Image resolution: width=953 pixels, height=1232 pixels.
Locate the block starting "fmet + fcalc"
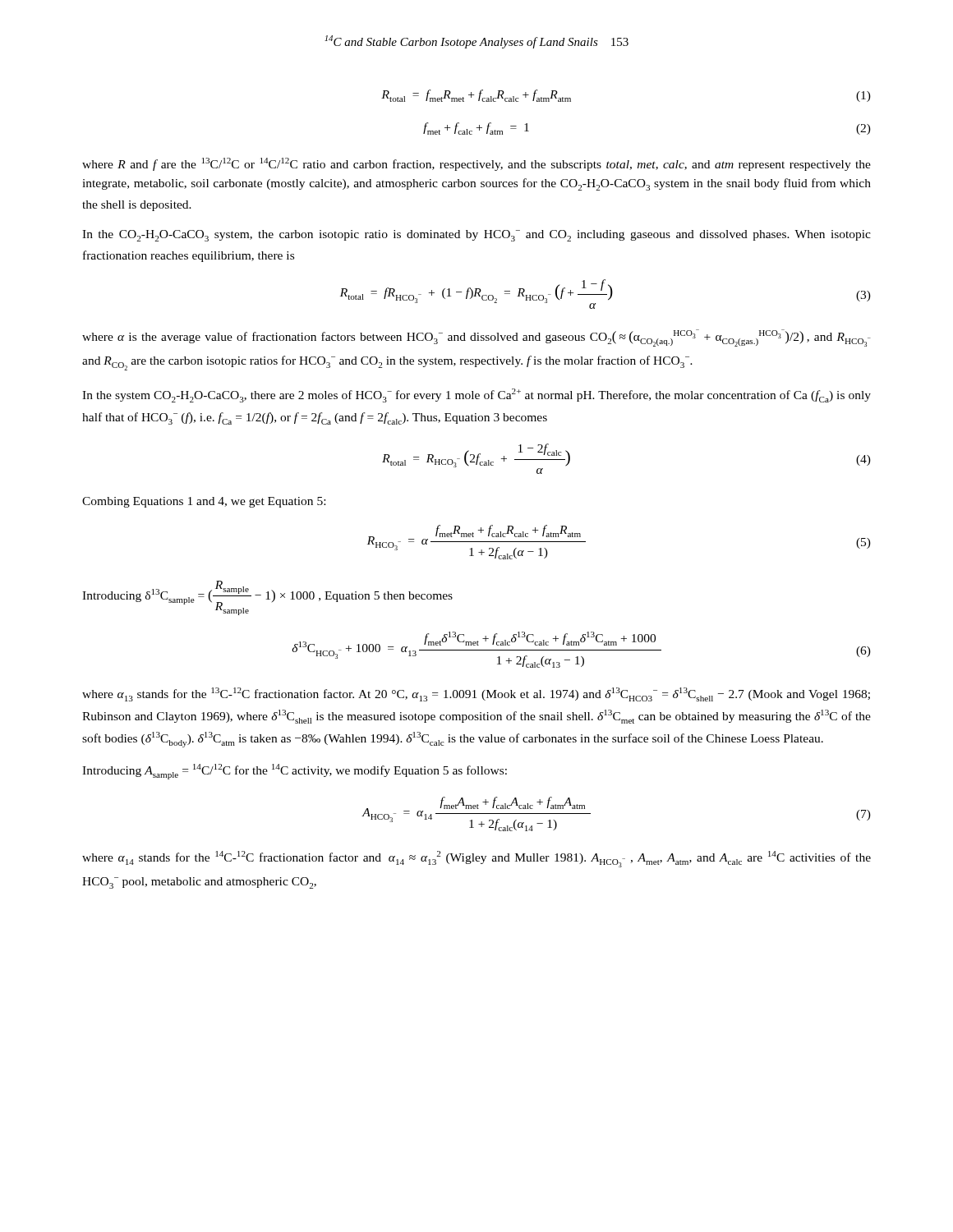click(x=476, y=128)
